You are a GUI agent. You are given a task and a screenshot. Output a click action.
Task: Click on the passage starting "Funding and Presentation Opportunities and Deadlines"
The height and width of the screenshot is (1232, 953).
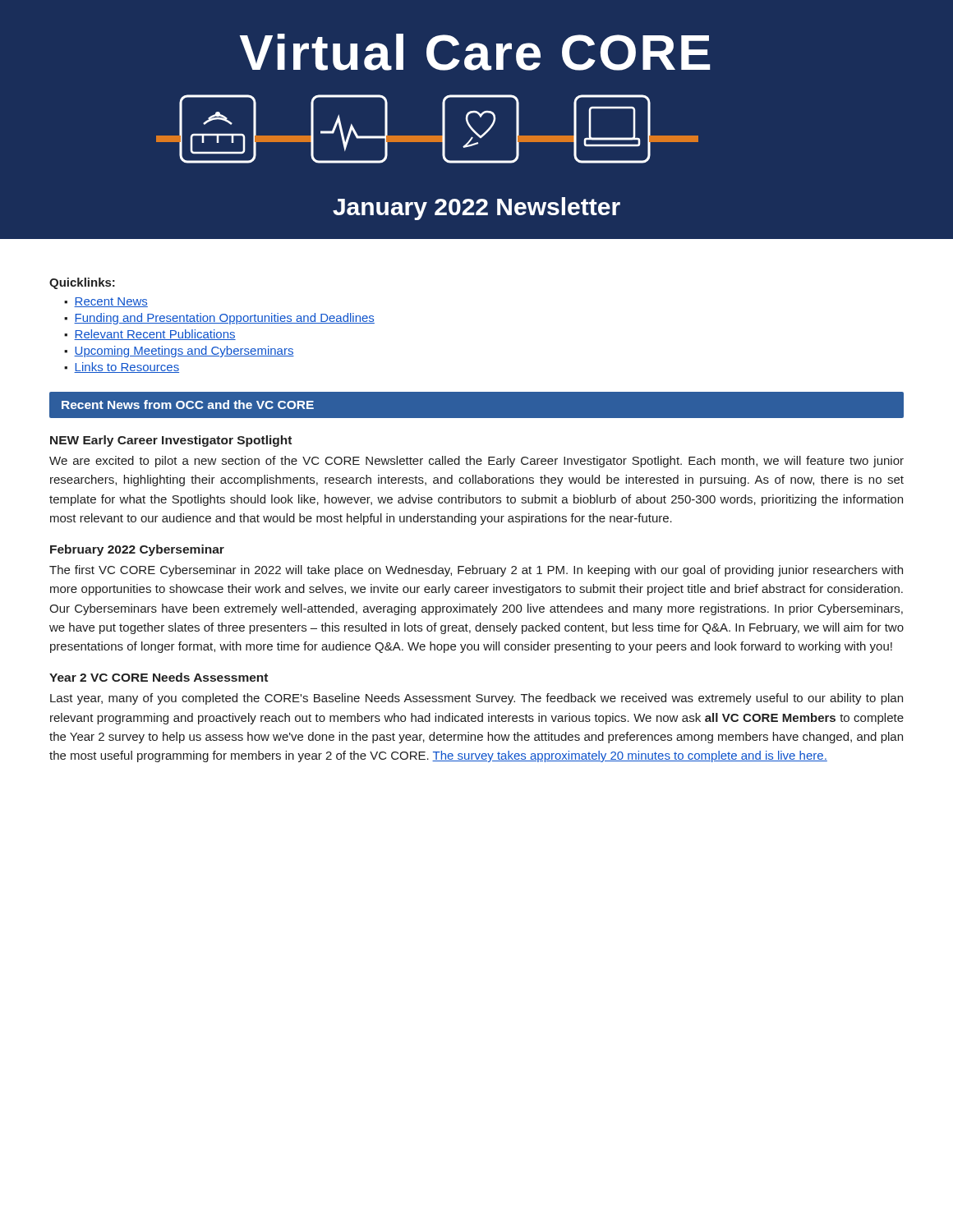tap(224, 317)
